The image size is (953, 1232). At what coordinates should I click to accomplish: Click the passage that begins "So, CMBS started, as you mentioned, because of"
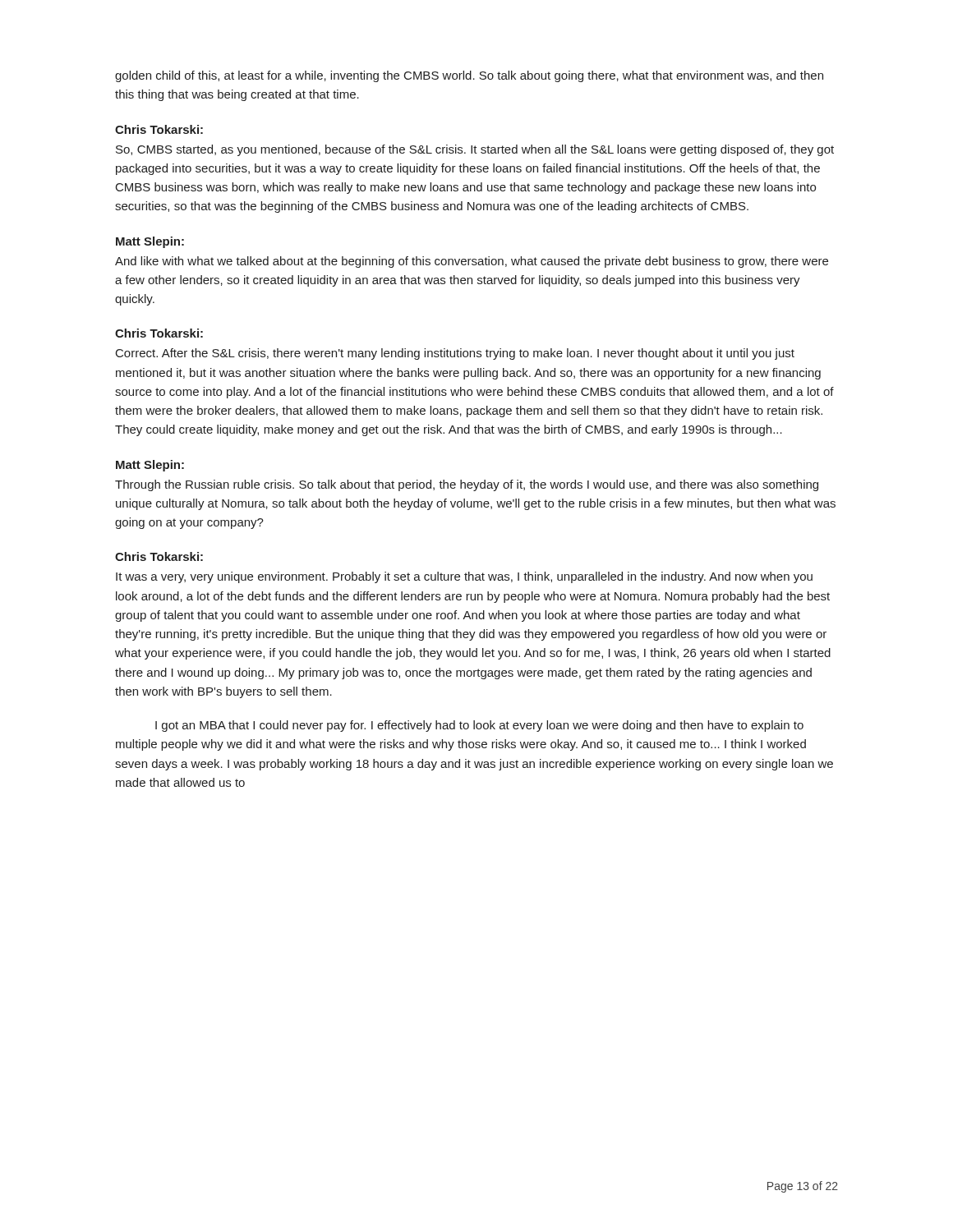pos(475,177)
